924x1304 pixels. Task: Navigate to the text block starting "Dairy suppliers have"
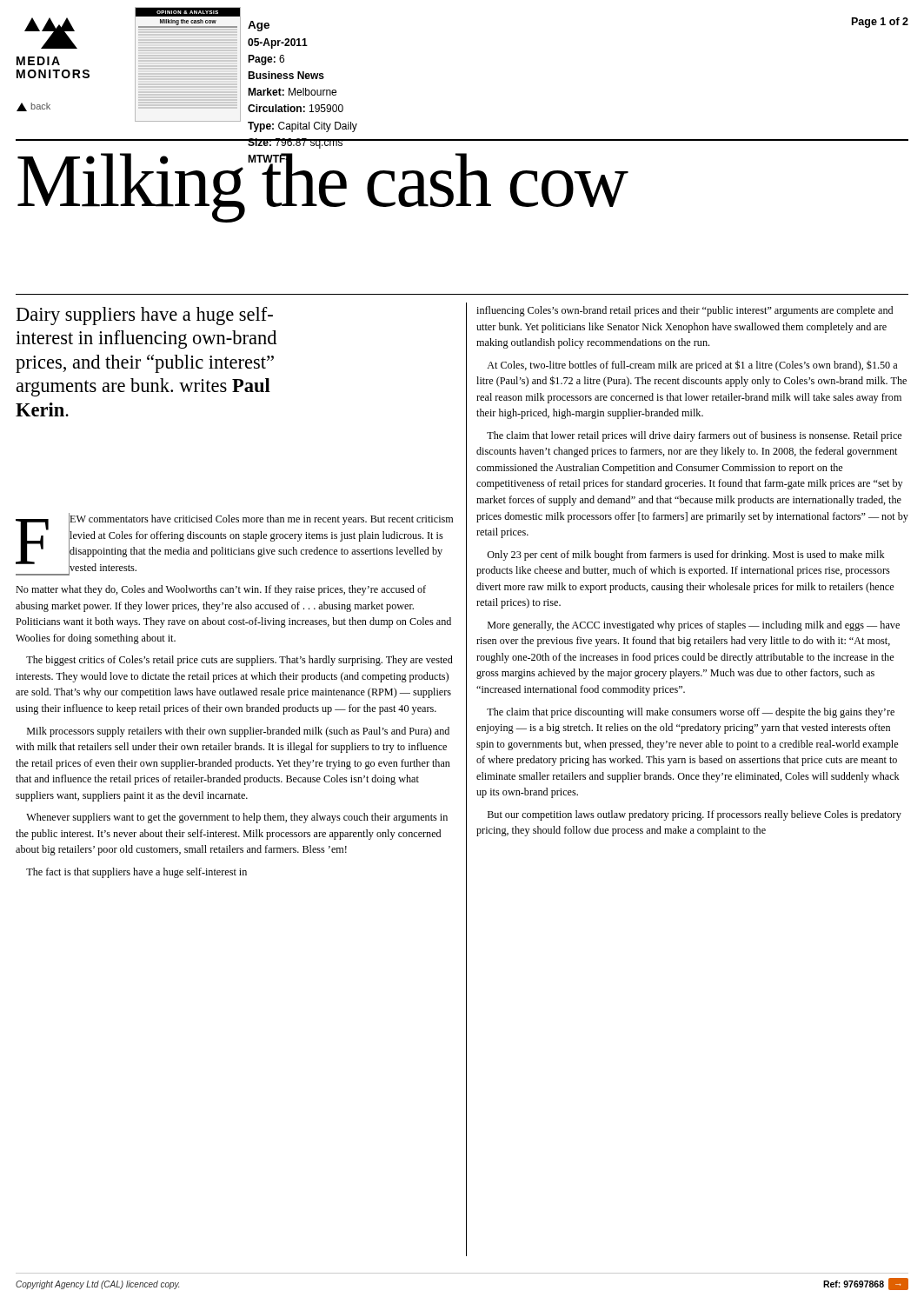(x=146, y=362)
